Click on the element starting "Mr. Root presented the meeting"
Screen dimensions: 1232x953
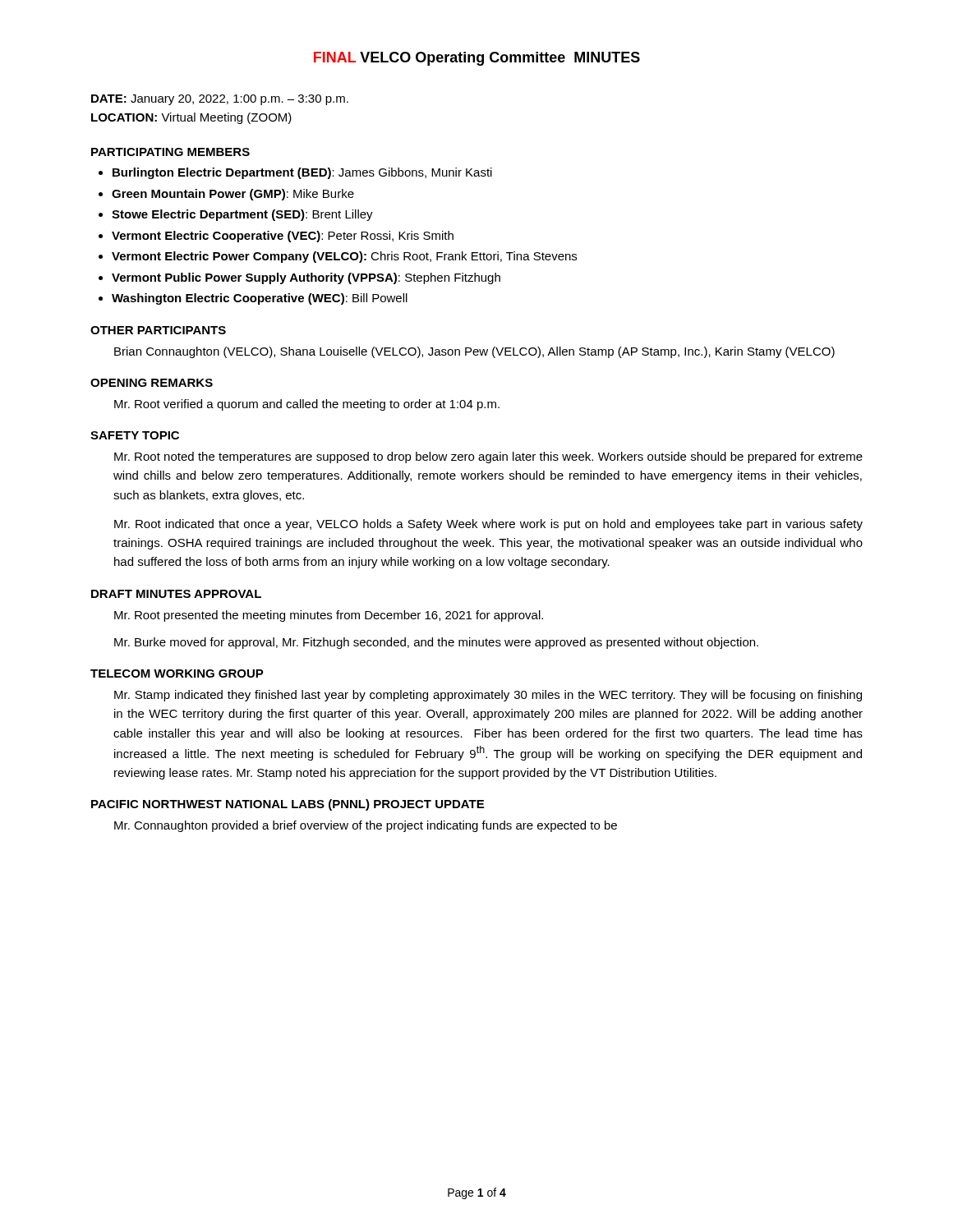click(x=329, y=614)
